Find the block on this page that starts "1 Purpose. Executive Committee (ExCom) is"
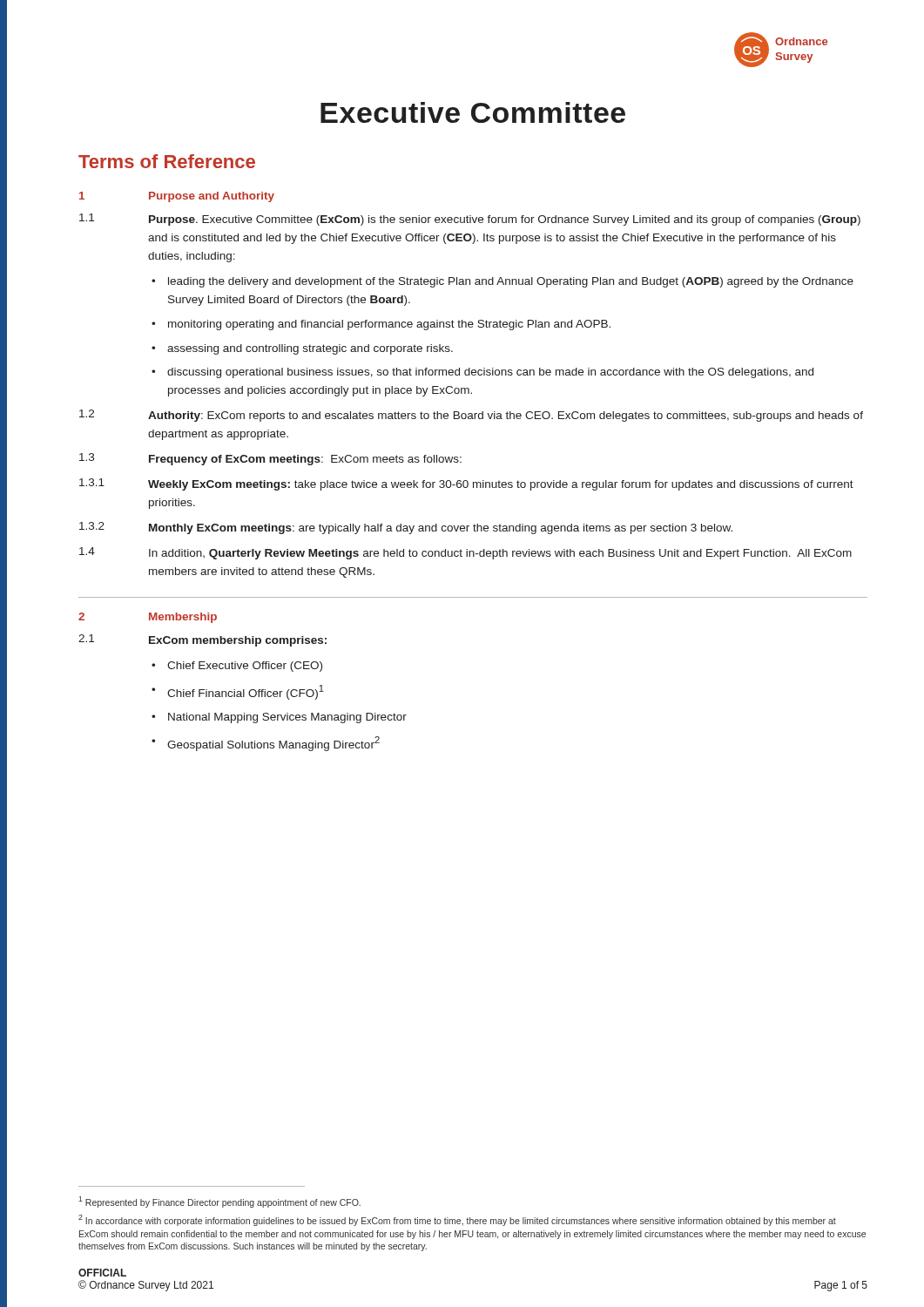 pos(473,238)
